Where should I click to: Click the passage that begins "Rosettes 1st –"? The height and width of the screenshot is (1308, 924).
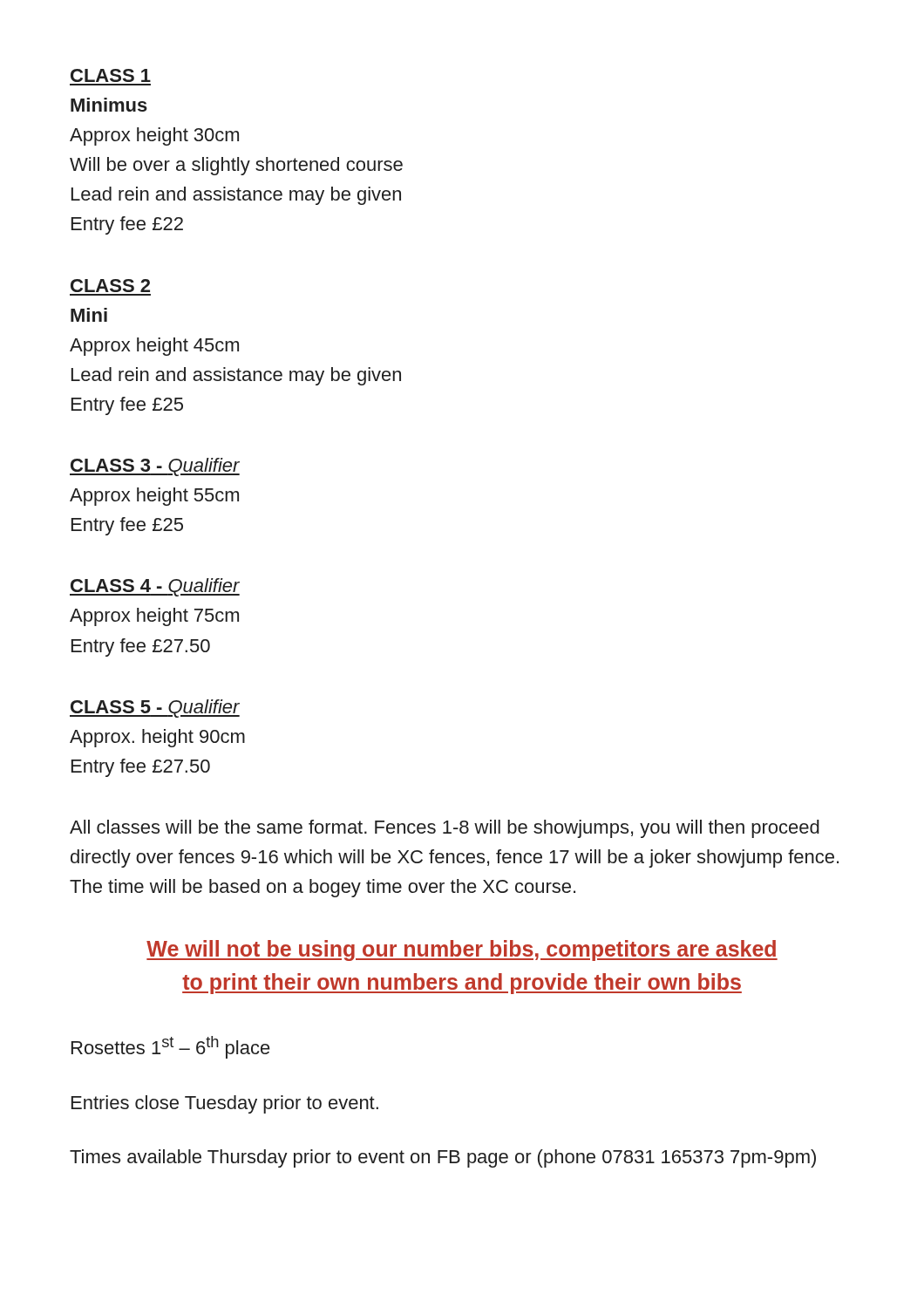pyautogui.click(x=170, y=1046)
